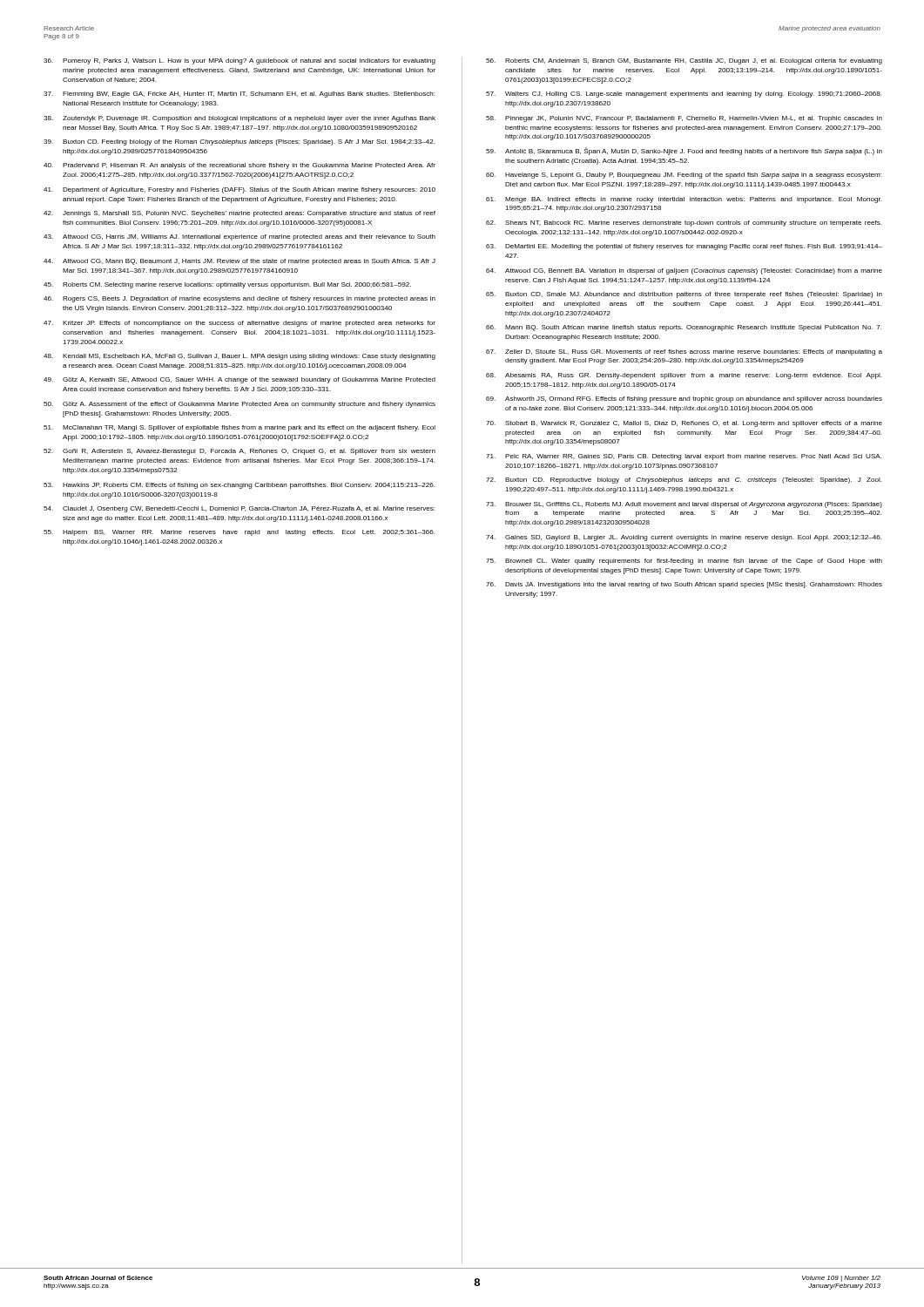Image resolution: width=924 pixels, height=1307 pixels.
Task: Click on the list item that reads "59. Antolić B, Skaramuca"
Action: coord(684,157)
